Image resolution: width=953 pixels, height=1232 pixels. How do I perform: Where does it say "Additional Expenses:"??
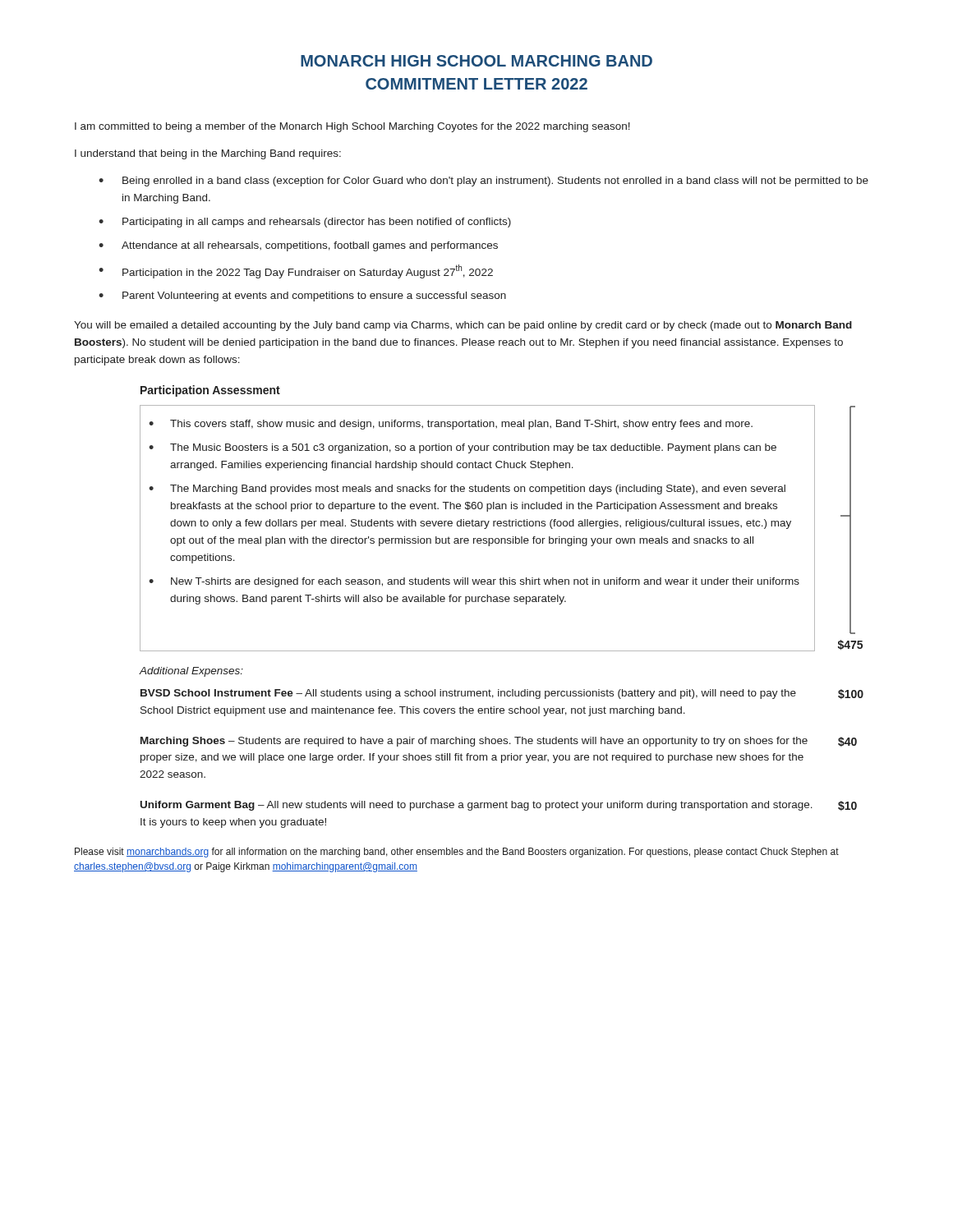click(x=192, y=670)
